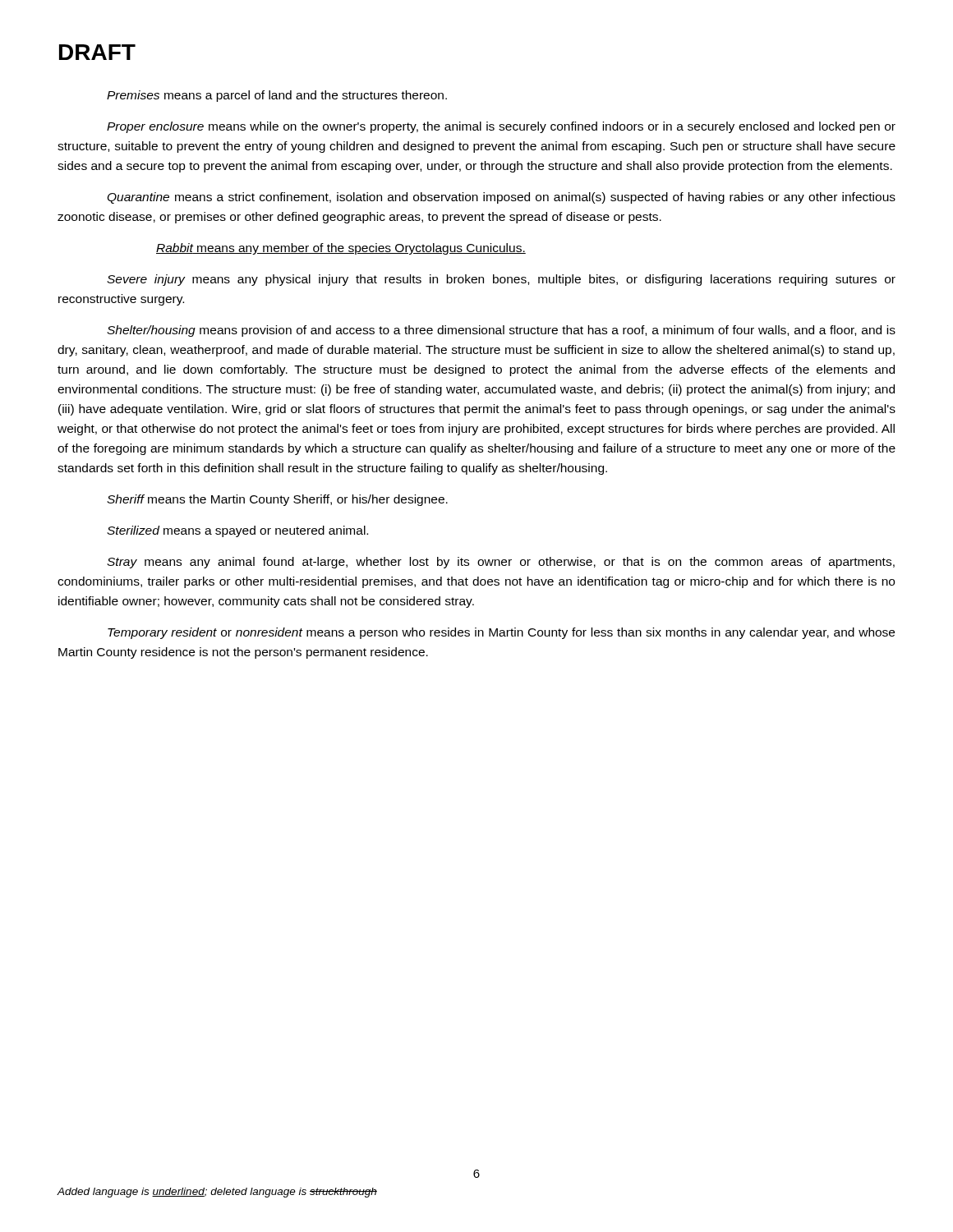Find the block on this page that starts "Quarantine means a"
953x1232 pixels.
click(476, 207)
